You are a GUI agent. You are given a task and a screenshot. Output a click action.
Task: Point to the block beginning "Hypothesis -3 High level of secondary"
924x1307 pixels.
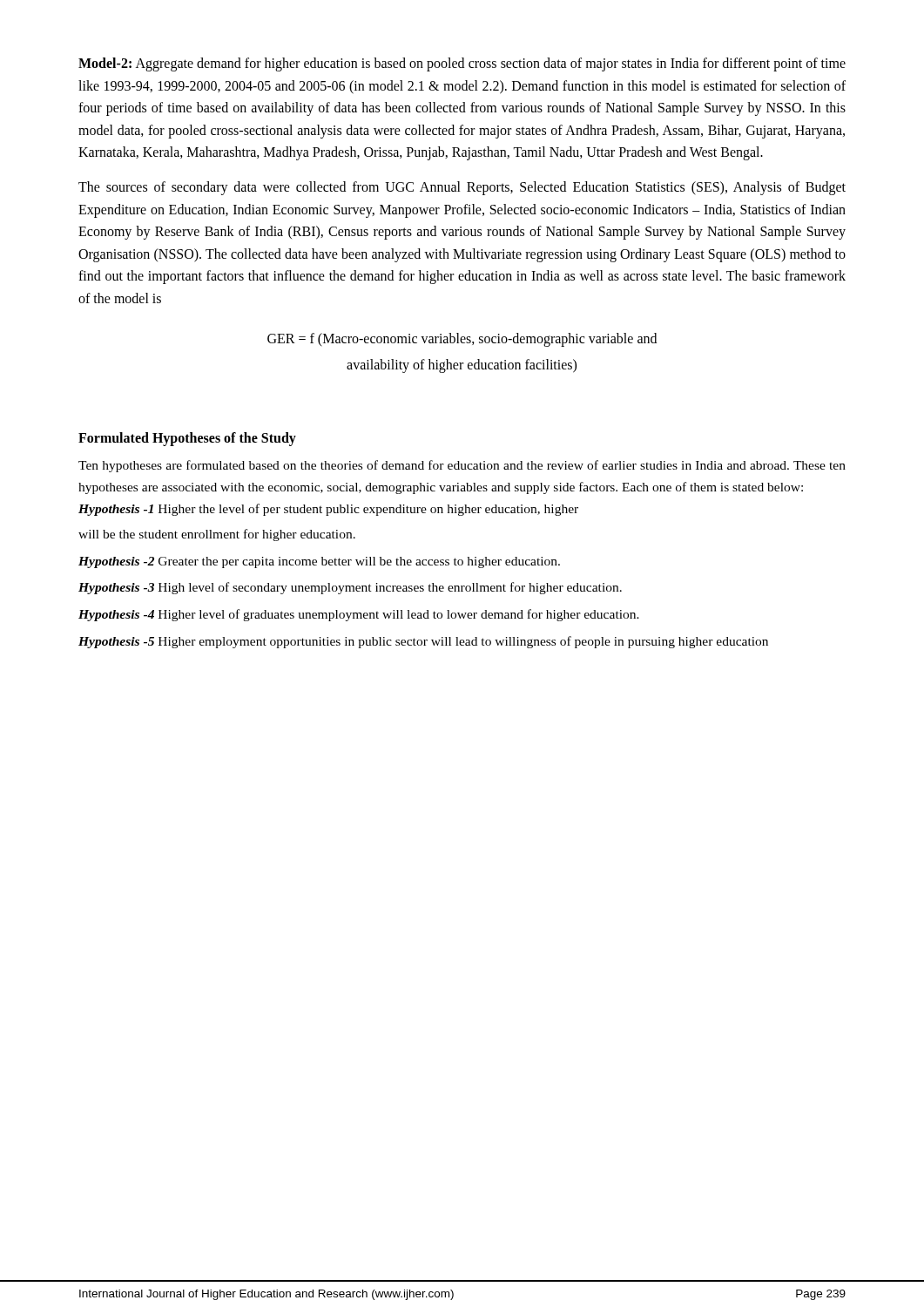click(350, 587)
